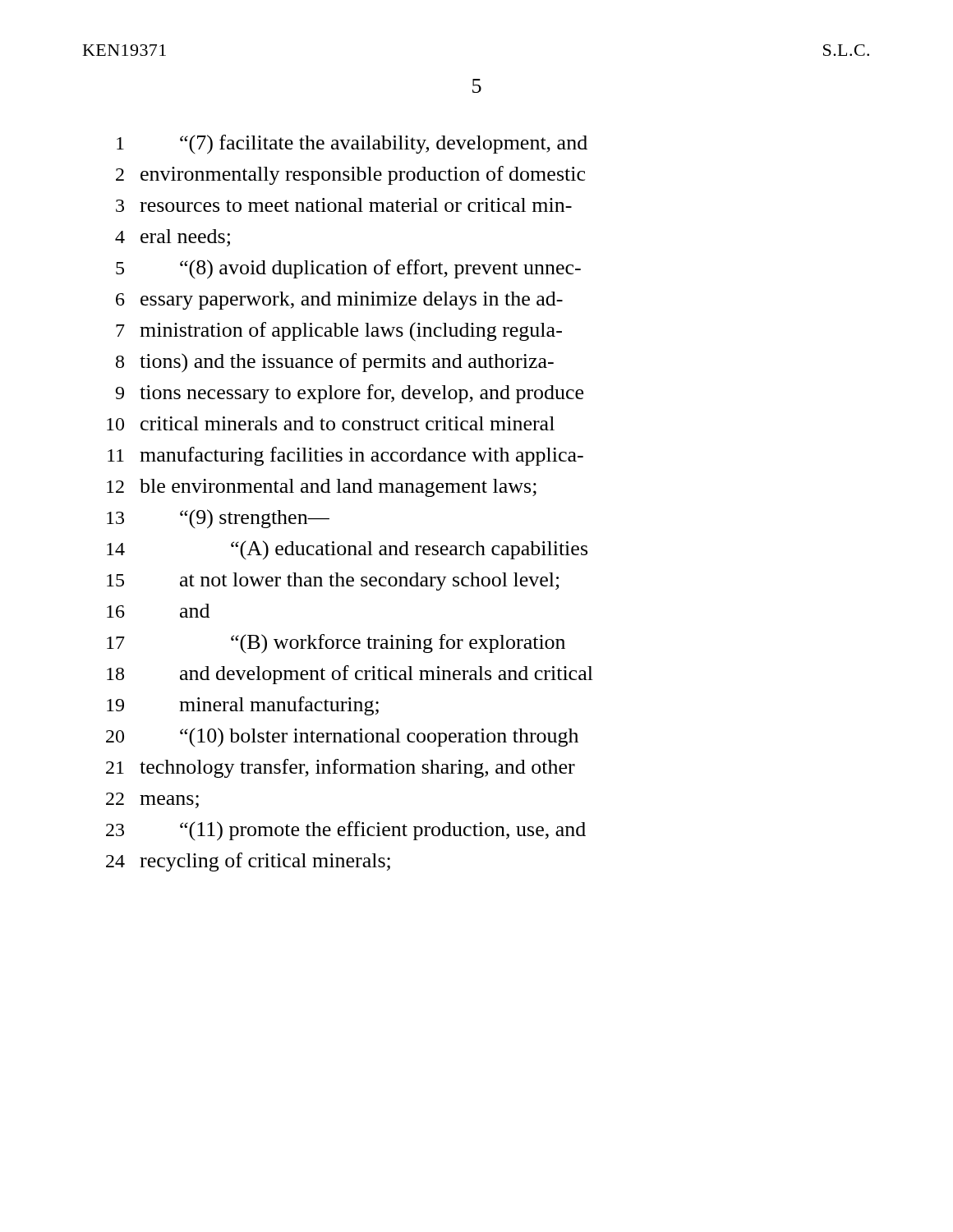Select the list item with the text "1 “(7) facilitate the"
The height and width of the screenshot is (1232, 953).
[476, 190]
